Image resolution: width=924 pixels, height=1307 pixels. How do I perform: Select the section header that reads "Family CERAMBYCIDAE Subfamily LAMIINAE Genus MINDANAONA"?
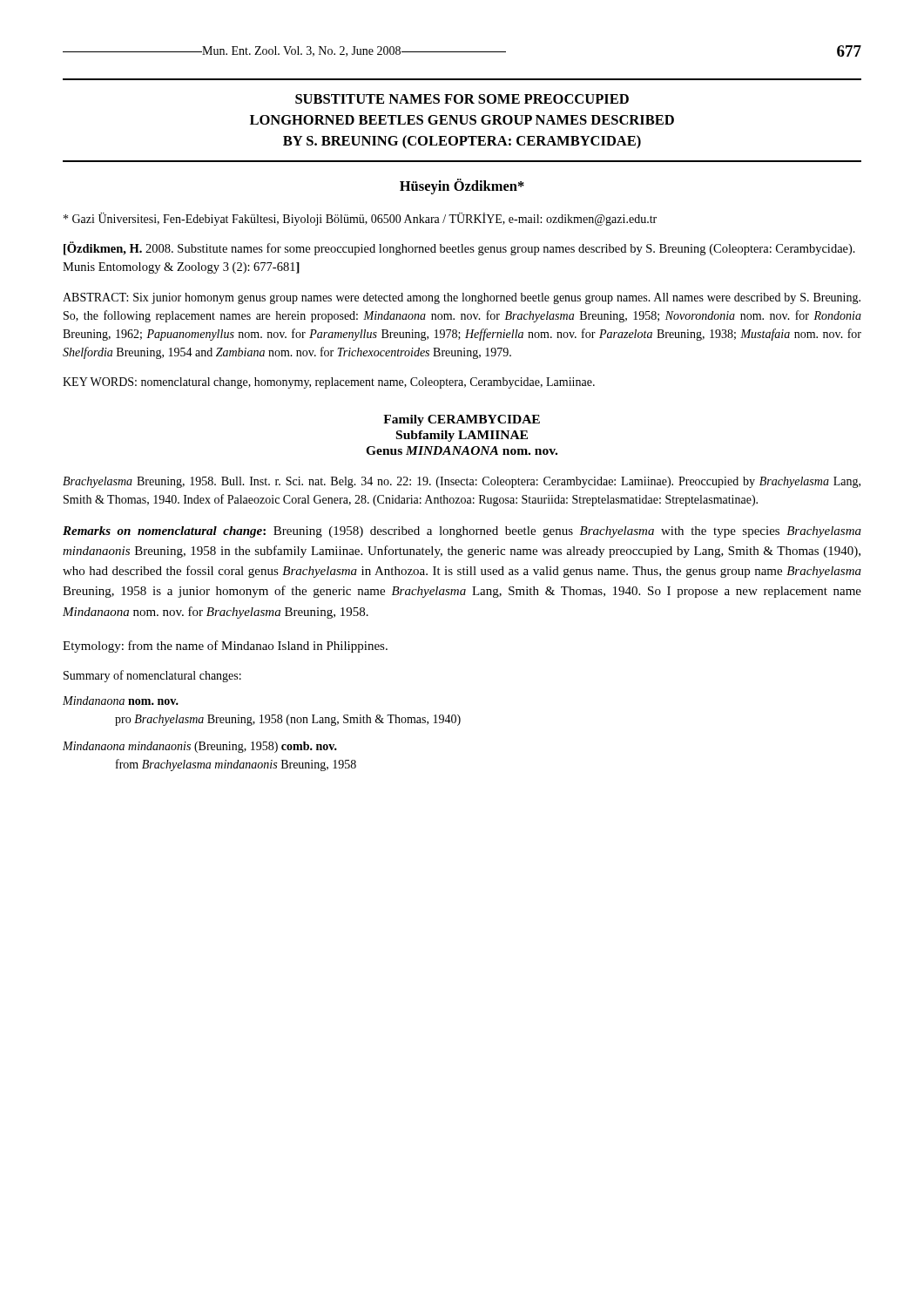pos(462,435)
